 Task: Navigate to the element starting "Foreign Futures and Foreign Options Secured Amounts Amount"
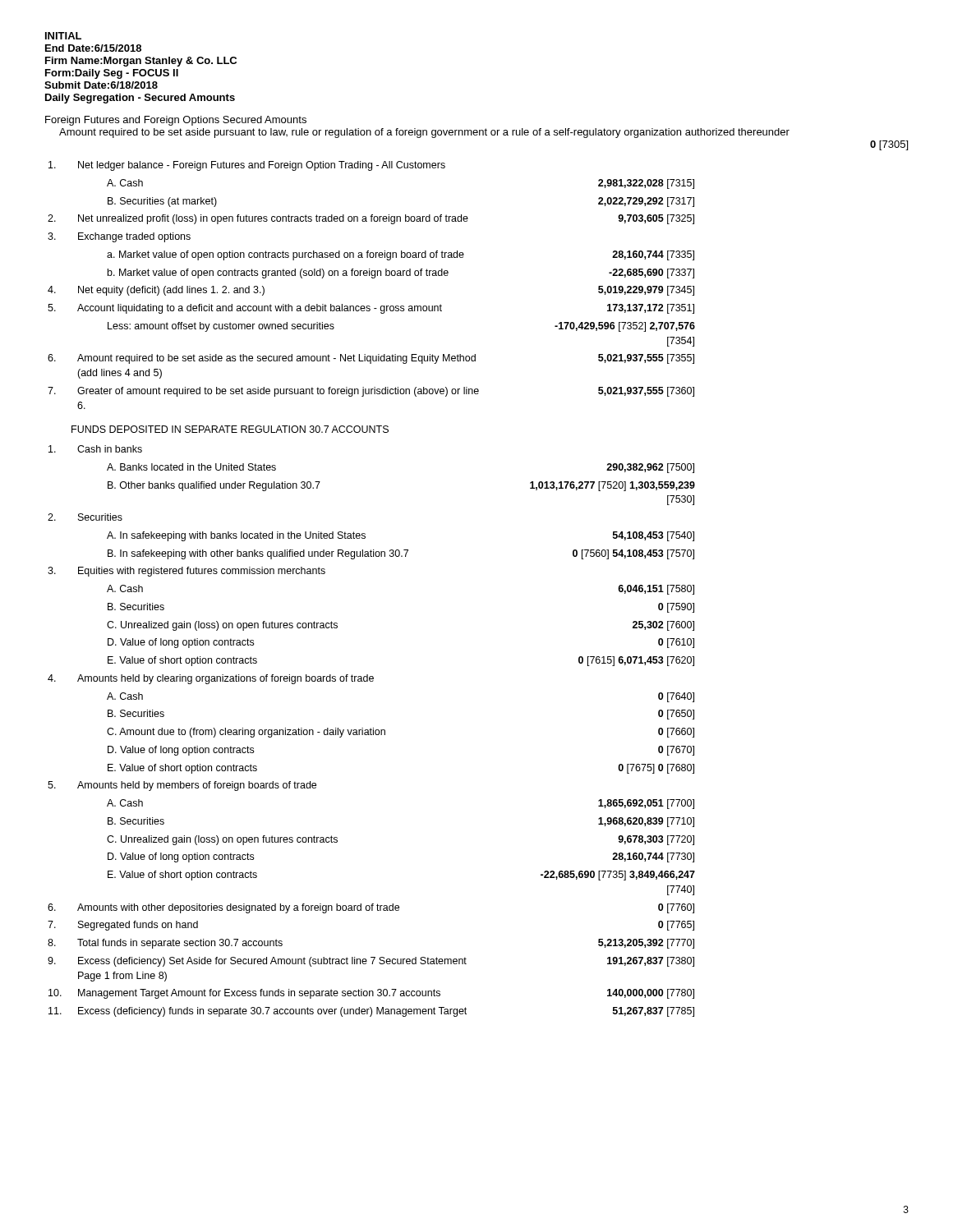[x=476, y=132]
